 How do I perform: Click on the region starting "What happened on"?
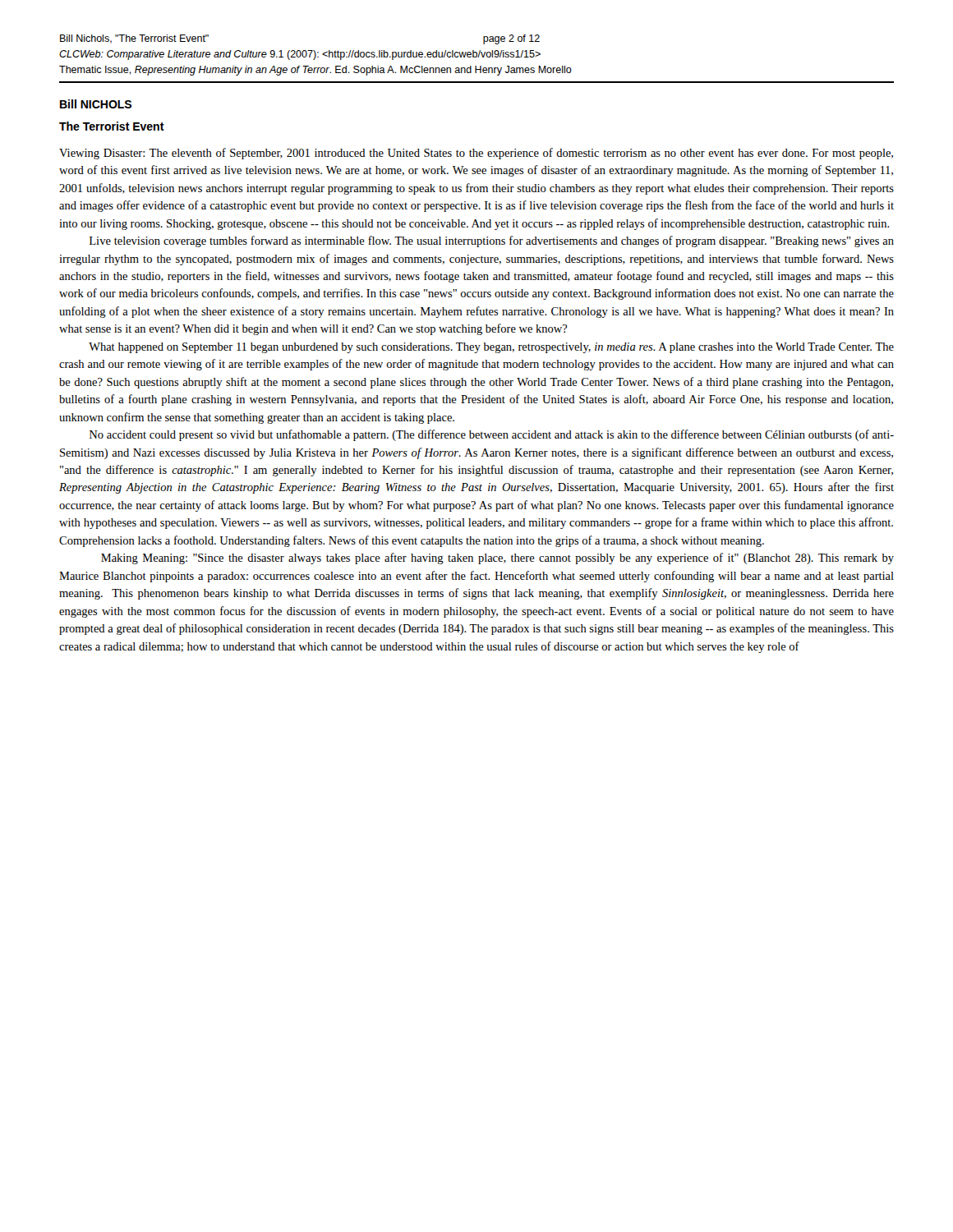pos(476,382)
